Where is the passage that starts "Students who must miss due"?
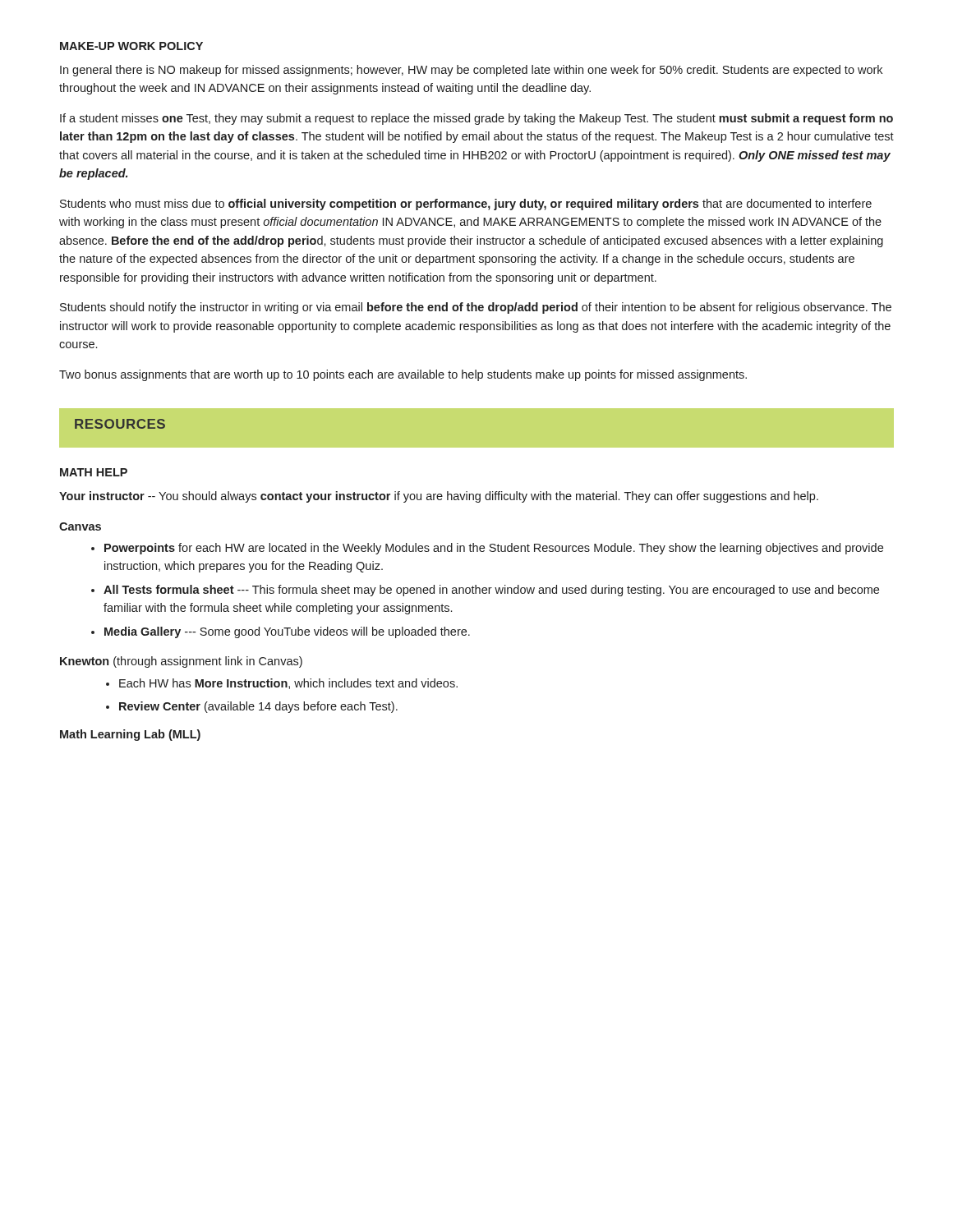This screenshot has width=953, height=1232. (471, 240)
